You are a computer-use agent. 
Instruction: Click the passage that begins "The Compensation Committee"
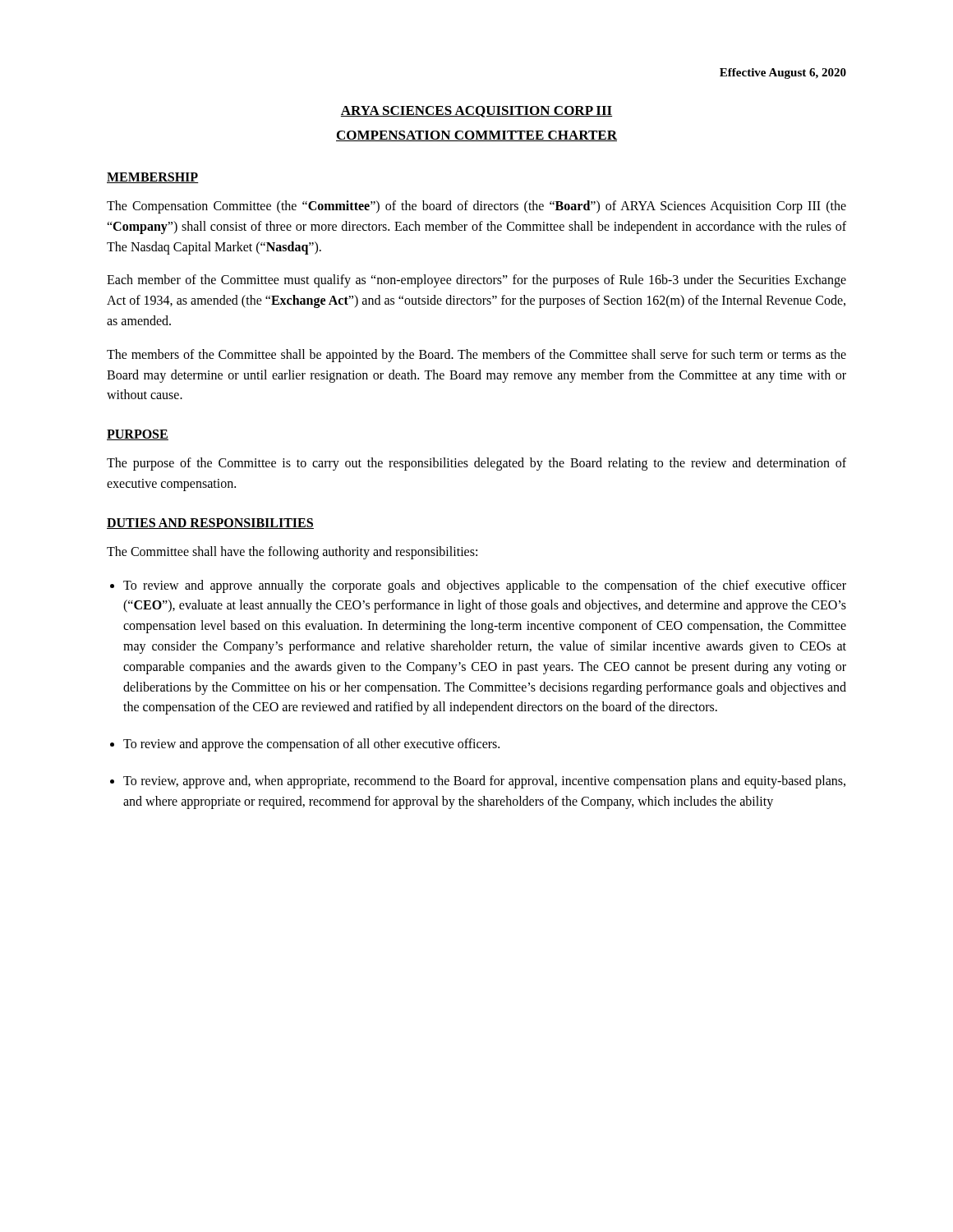pos(476,226)
